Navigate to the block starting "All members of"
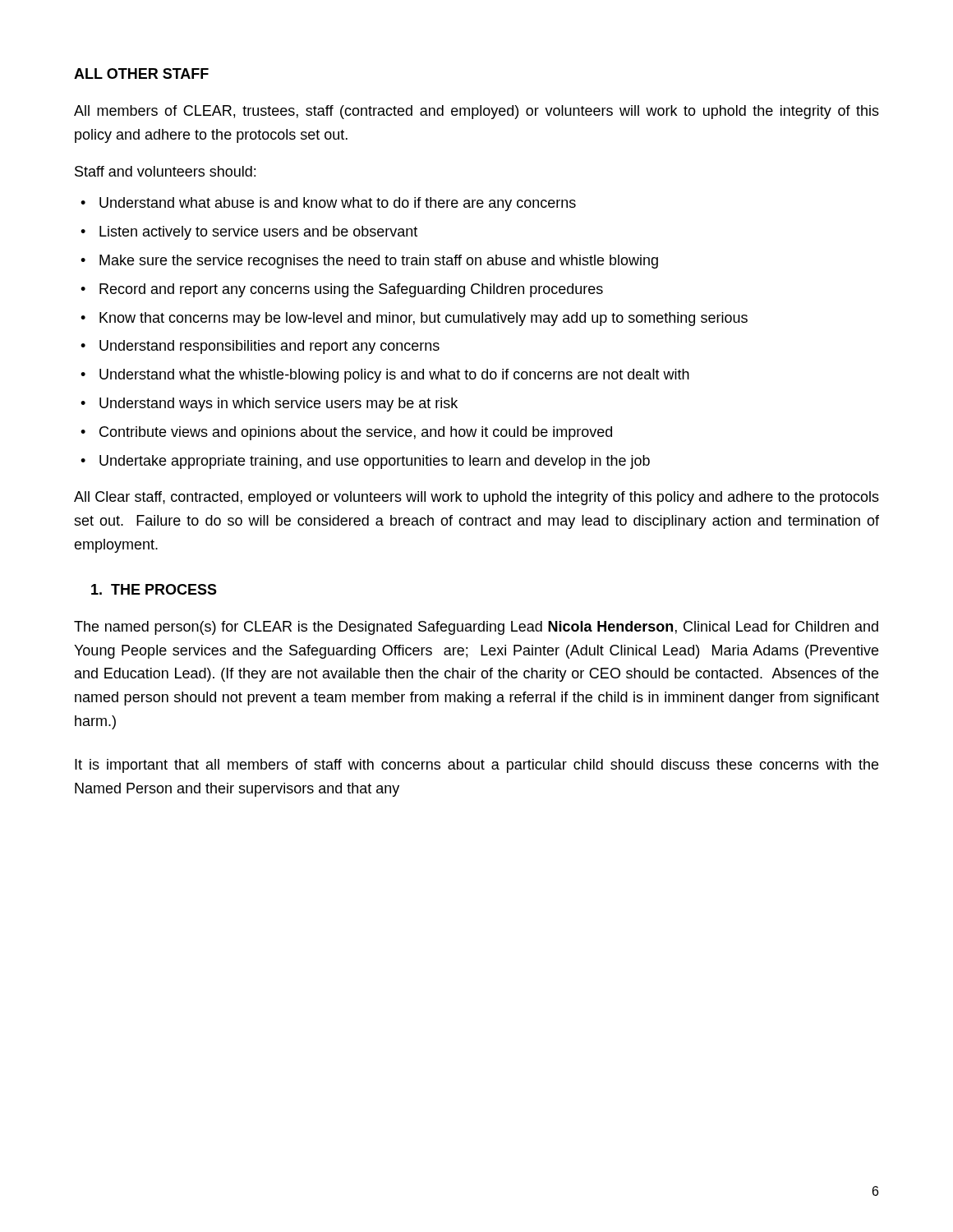953x1232 pixels. 476,123
